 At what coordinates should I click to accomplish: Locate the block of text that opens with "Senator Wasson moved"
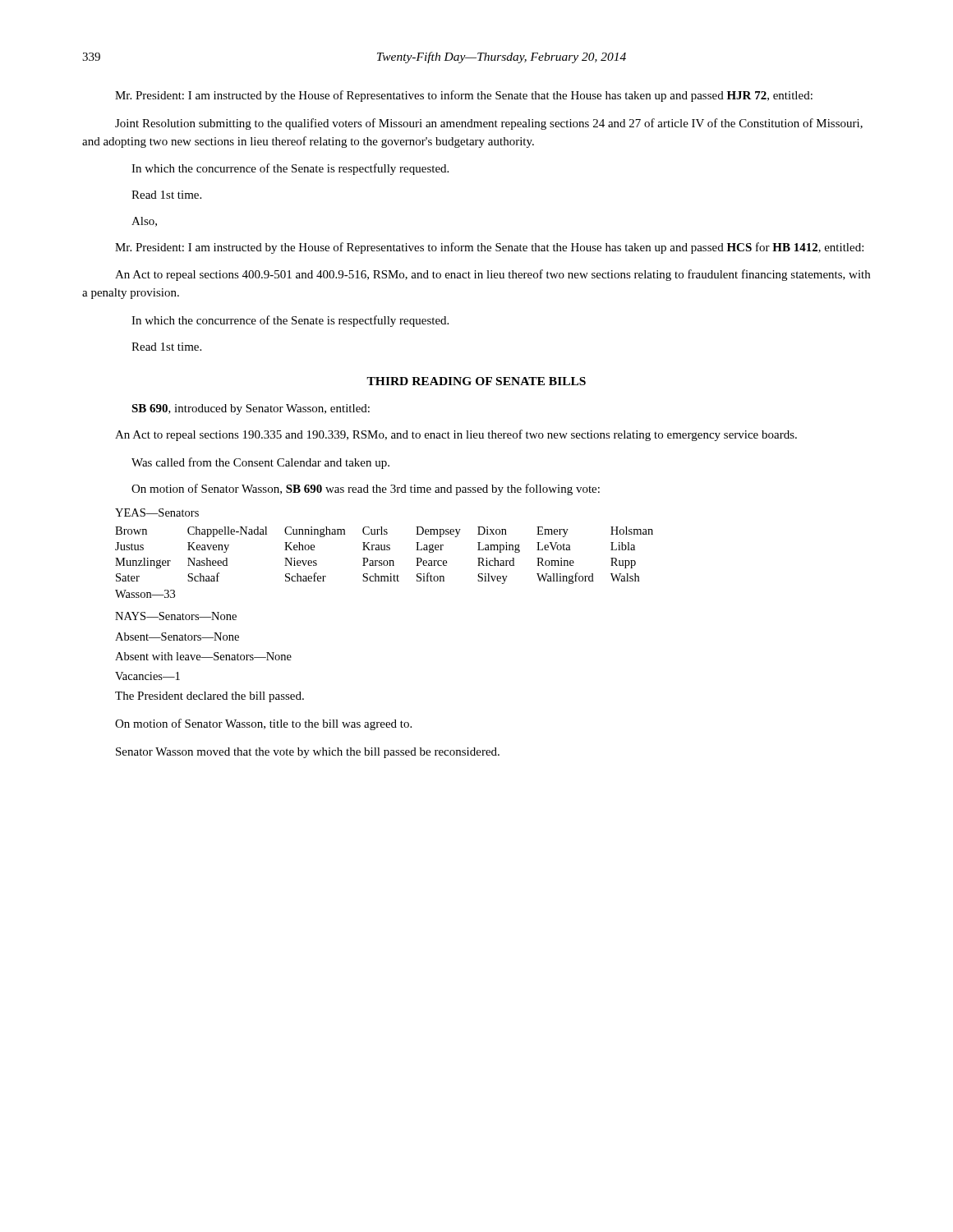[476, 752]
